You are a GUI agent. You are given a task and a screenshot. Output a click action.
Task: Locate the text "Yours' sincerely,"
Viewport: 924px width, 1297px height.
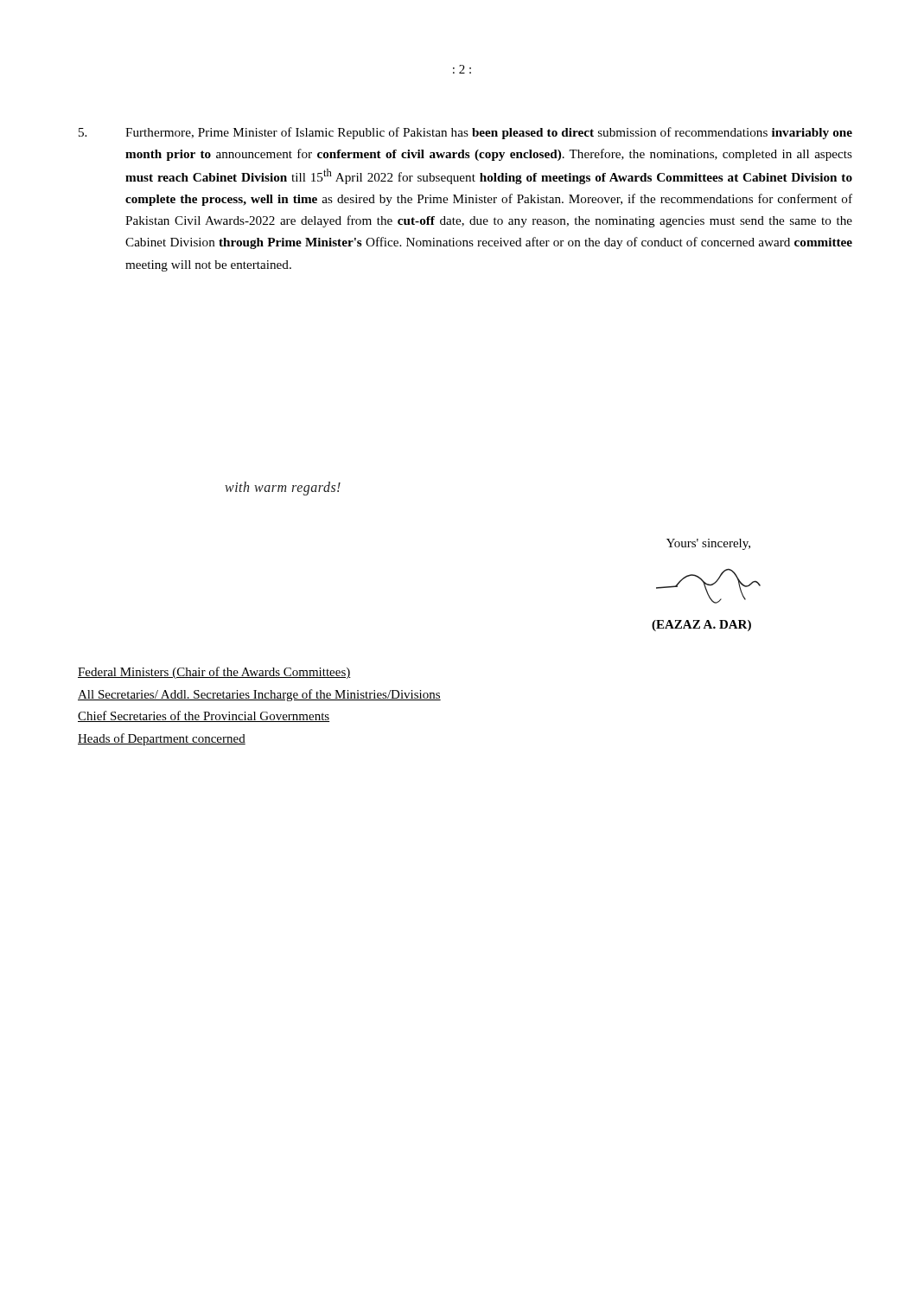[709, 543]
